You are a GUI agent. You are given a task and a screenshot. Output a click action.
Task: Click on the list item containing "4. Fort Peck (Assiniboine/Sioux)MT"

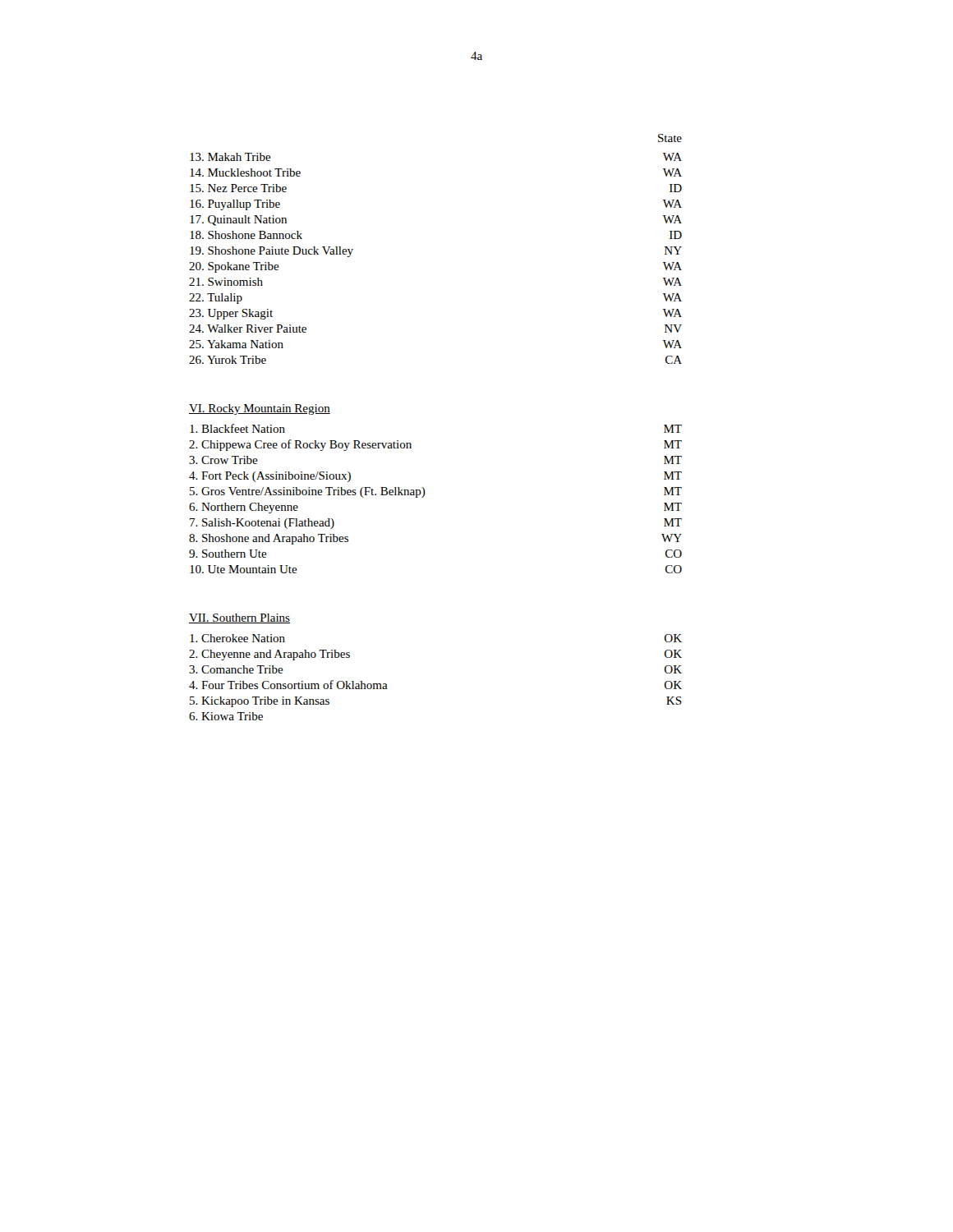coord(272,477)
